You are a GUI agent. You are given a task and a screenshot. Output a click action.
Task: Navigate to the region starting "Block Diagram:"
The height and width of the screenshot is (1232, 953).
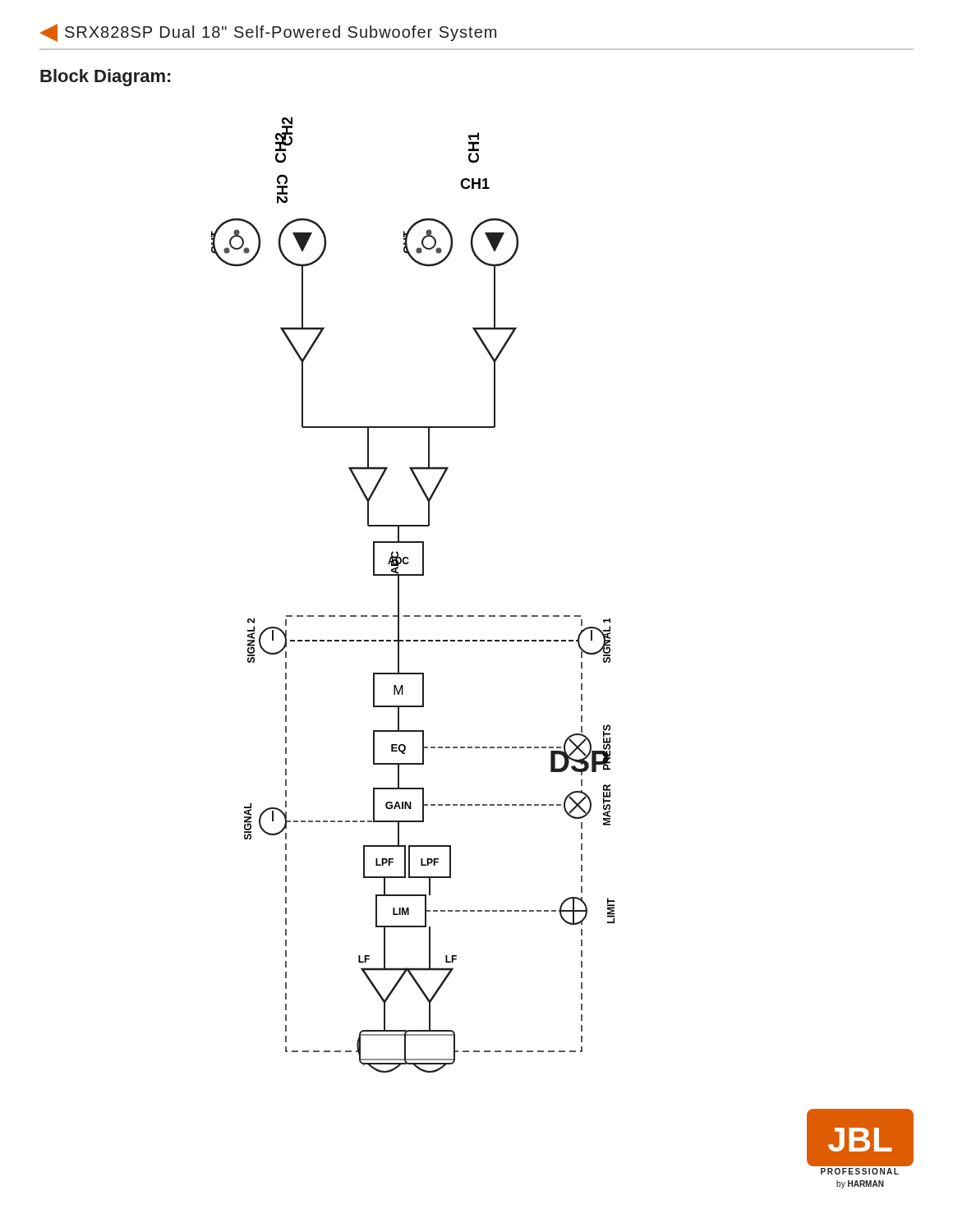coord(106,76)
